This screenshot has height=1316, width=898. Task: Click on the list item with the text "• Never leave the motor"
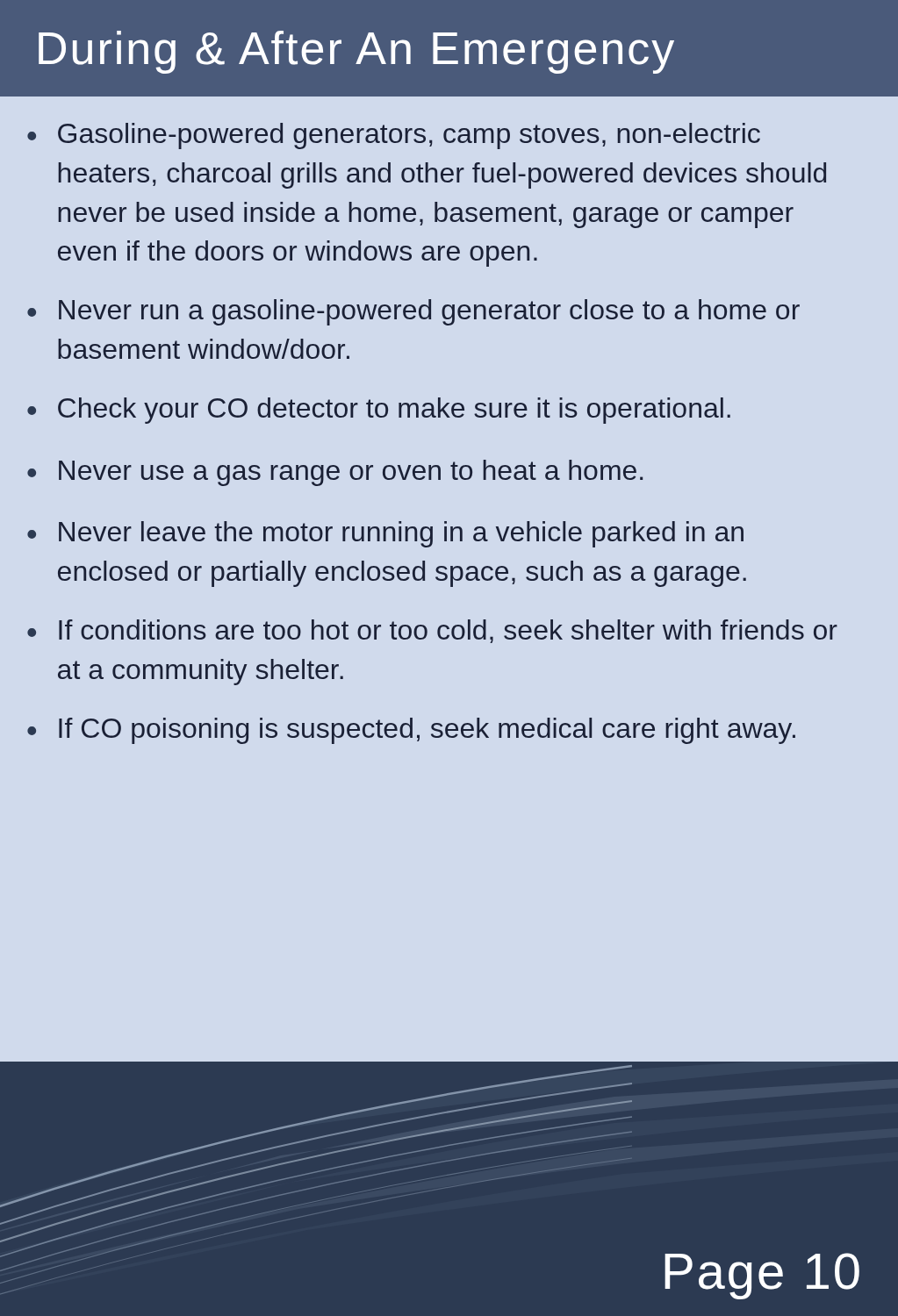tap(439, 552)
